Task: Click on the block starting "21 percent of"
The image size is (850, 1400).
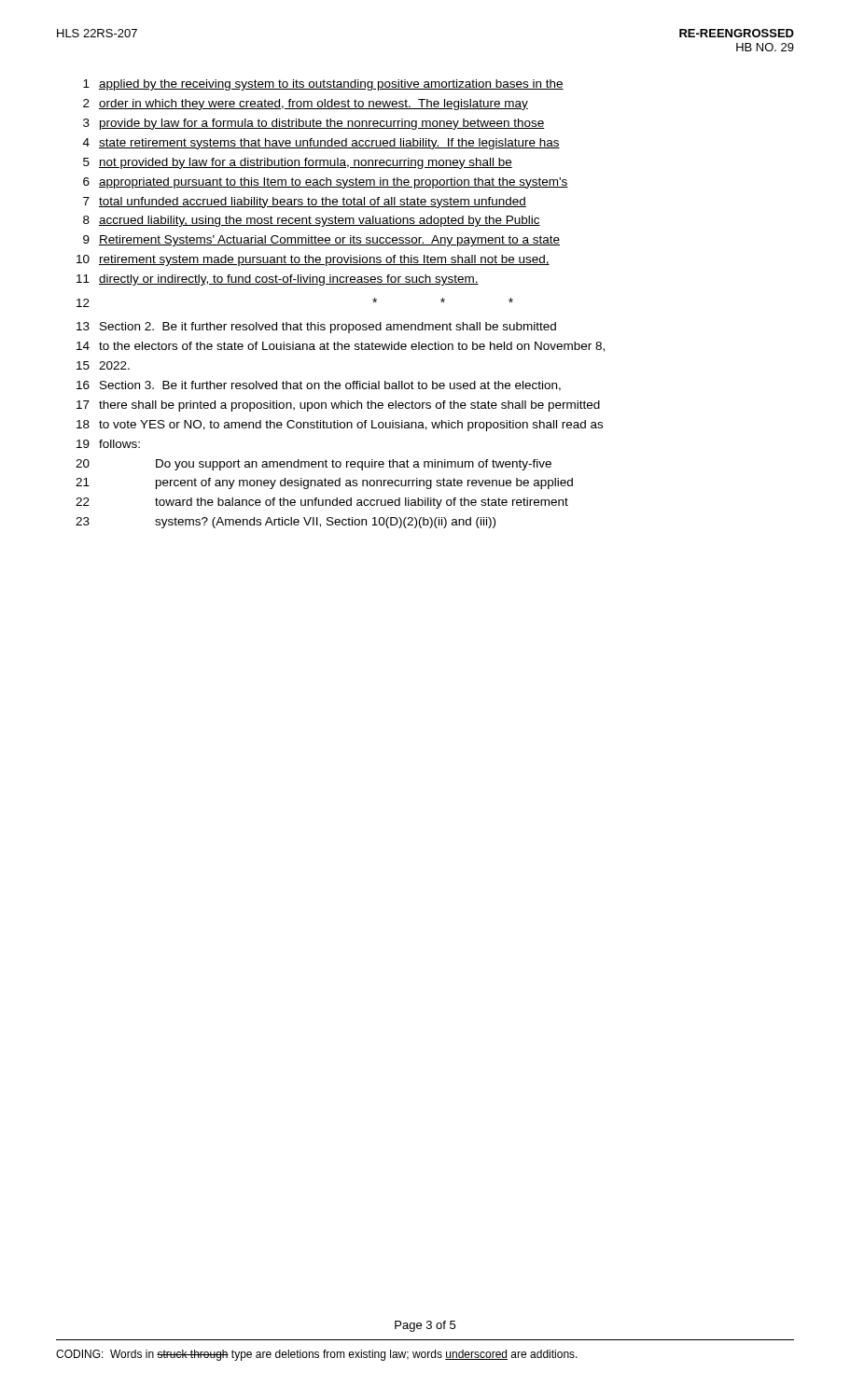Action: (425, 483)
